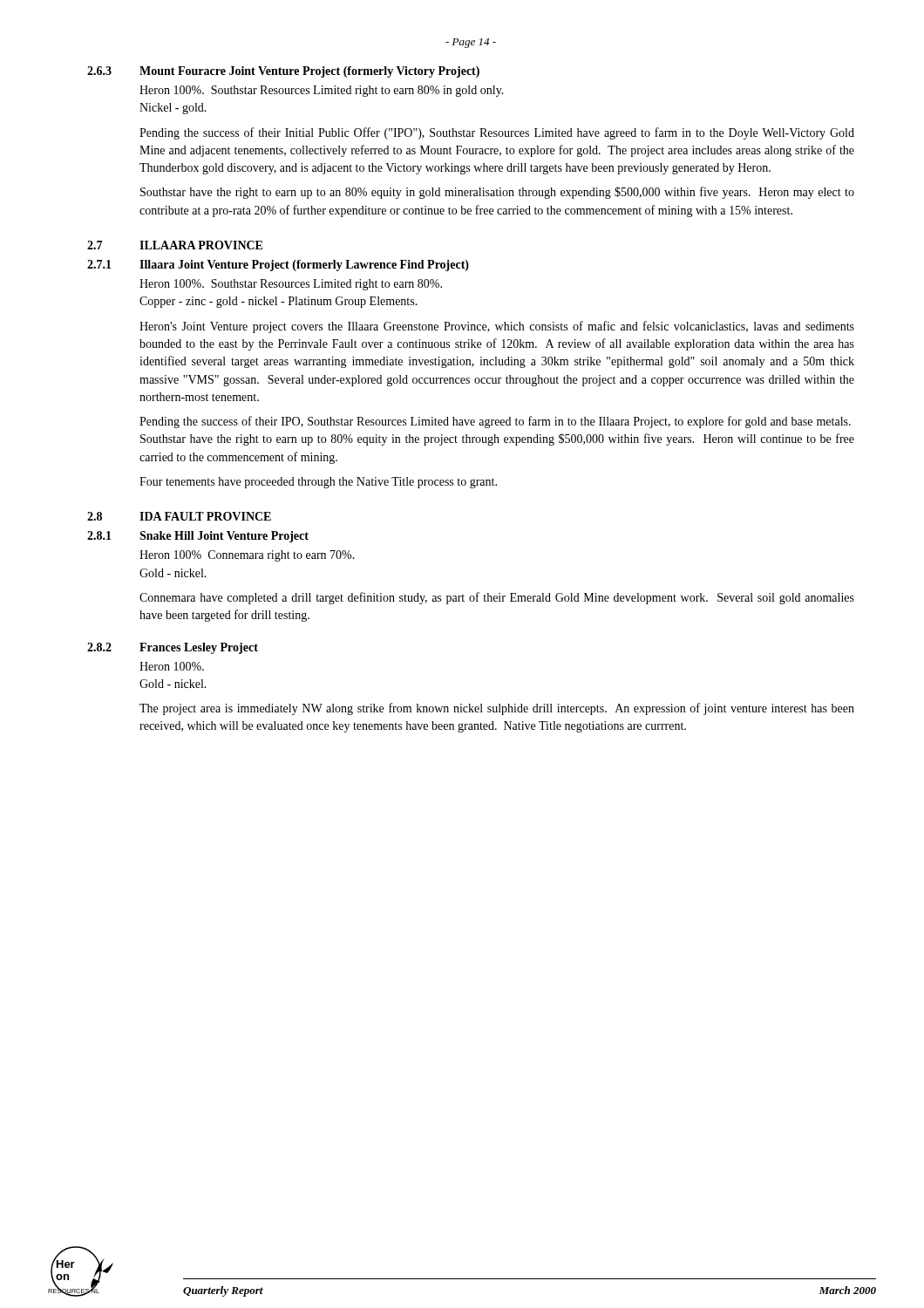Locate the text block with the text "Pending the success of their Initial Public"
924x1308 pixels.
pyautogui.click(x=497, y=151)
